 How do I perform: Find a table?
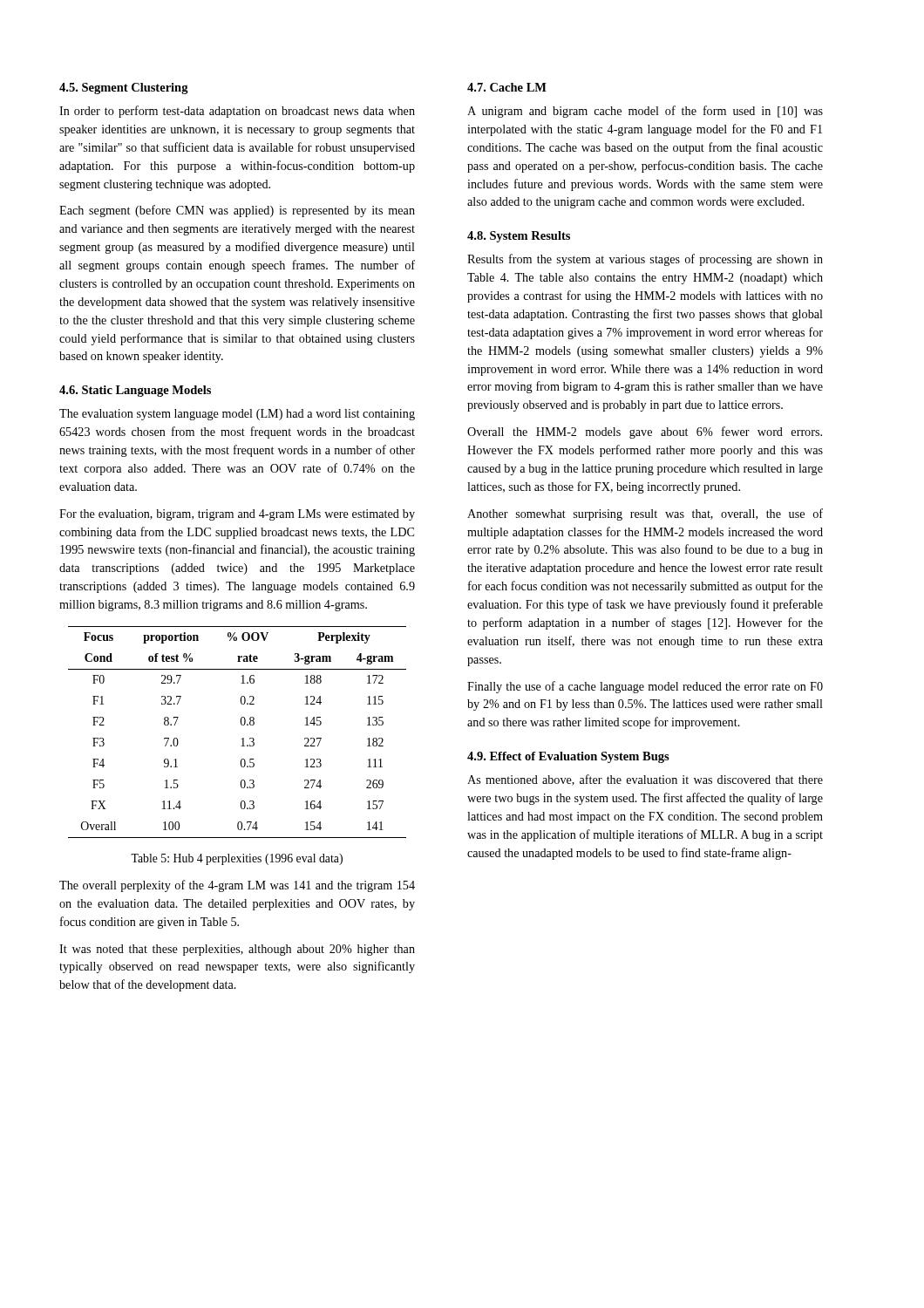tap(237, 732)
